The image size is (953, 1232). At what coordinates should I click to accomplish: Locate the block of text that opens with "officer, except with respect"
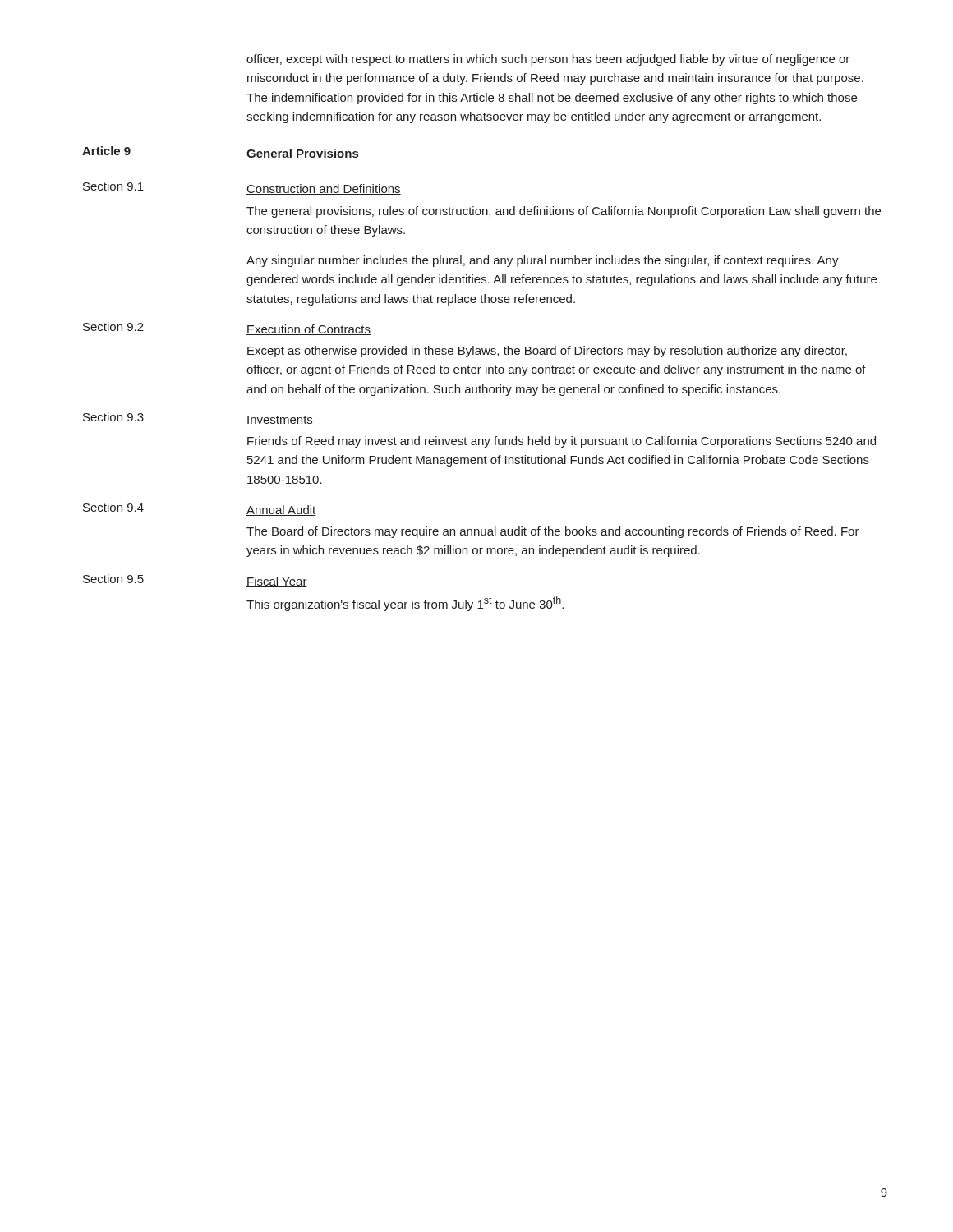click(555, 87)
